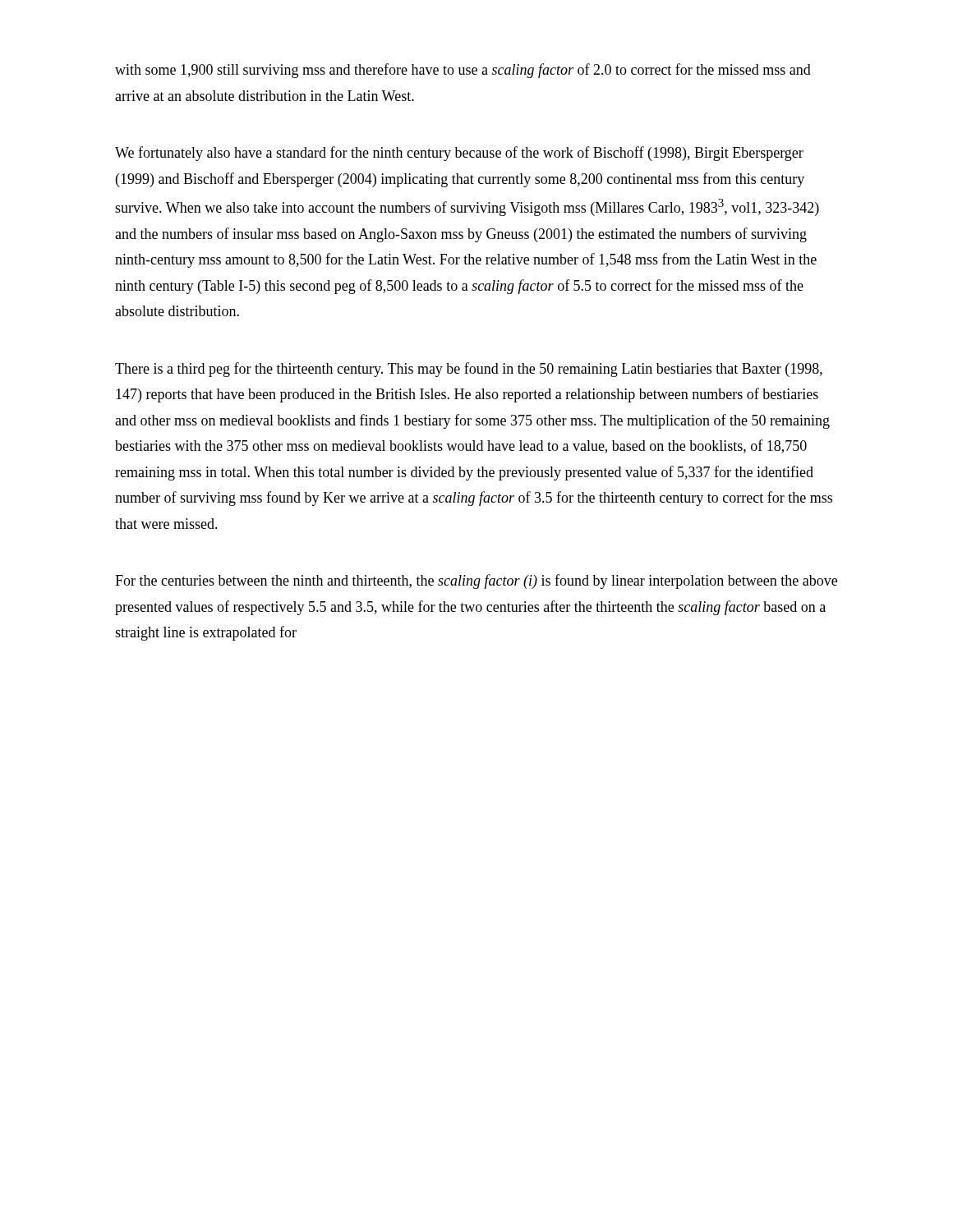Point to the region starting "with some 1,900 still surviving mss"

[463, 83]
